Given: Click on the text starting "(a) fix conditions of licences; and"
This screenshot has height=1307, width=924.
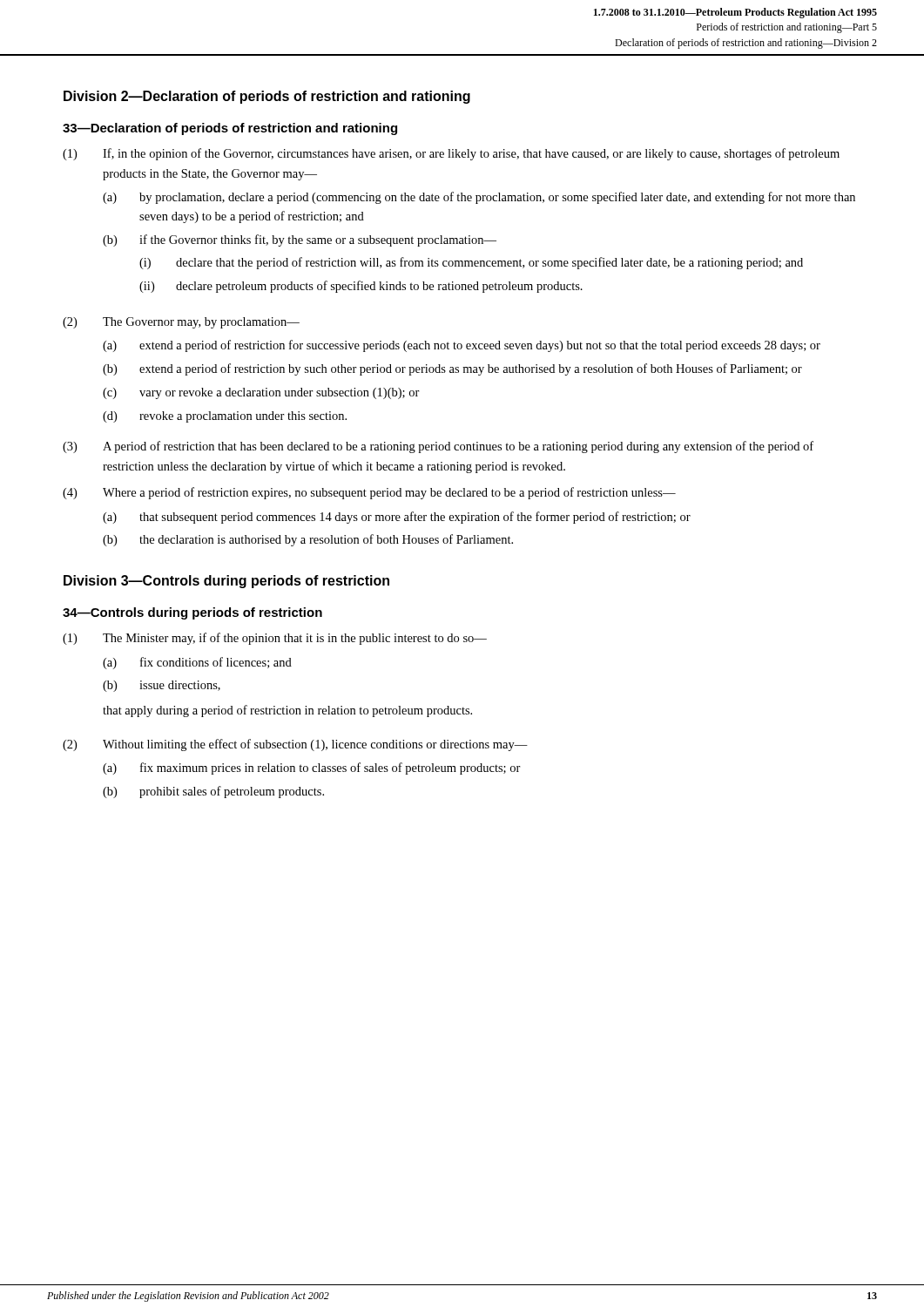Looking at the screenshot, I should (197, 663).
